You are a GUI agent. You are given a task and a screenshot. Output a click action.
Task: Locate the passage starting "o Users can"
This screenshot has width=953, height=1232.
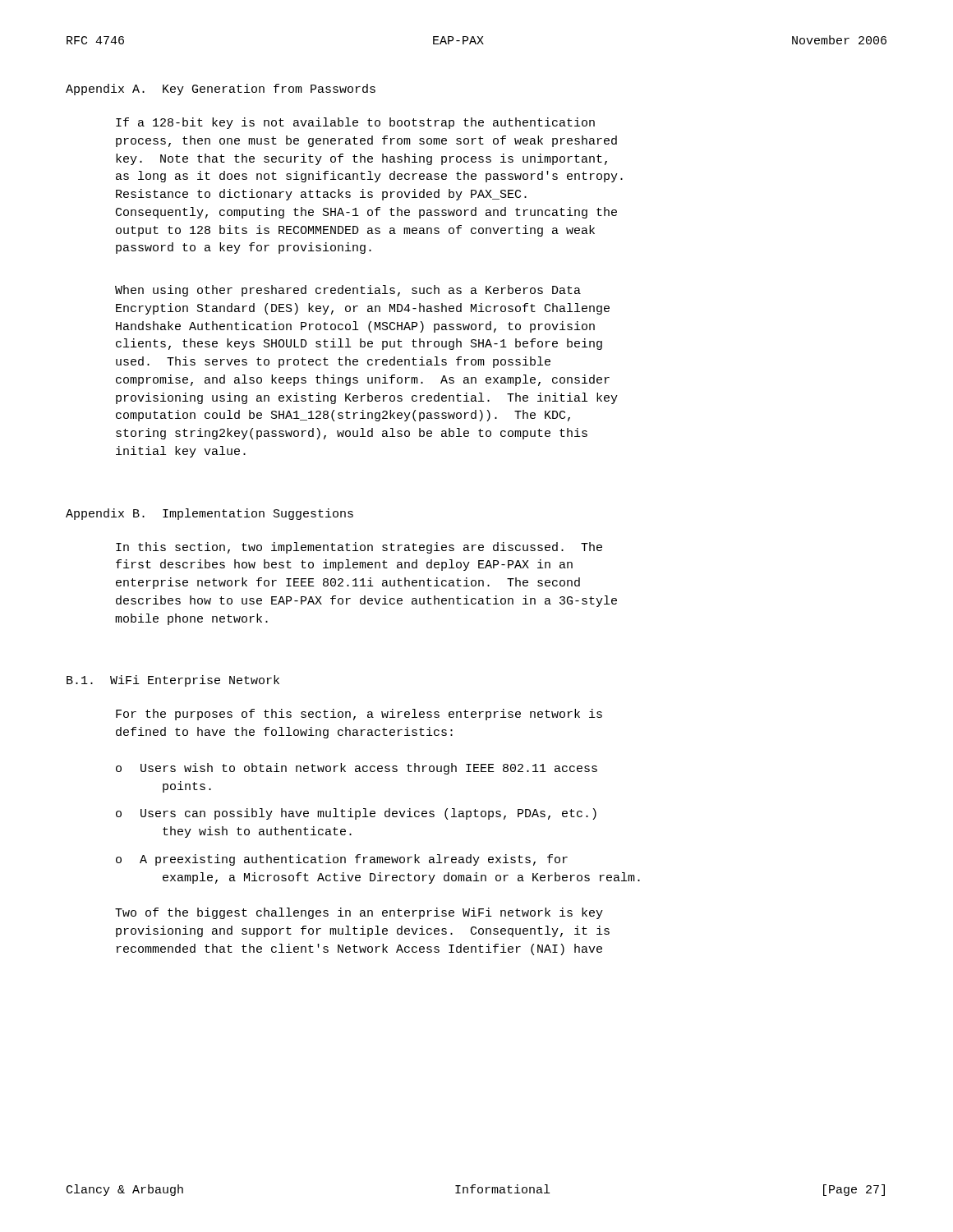(x=501, y=824)
